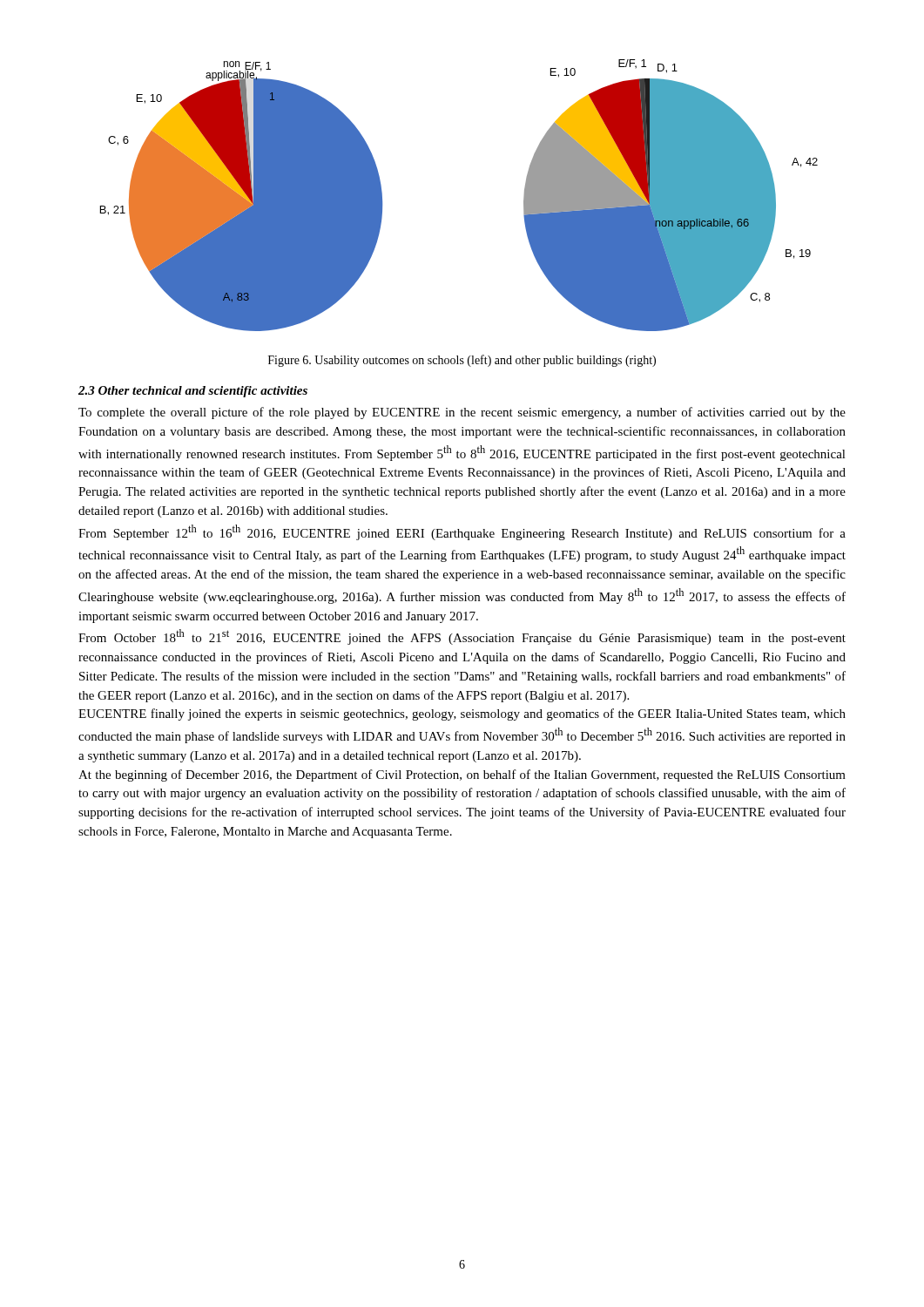924x1307 pixels.
Task: Click on the pie chart
Action: (462, 200)
